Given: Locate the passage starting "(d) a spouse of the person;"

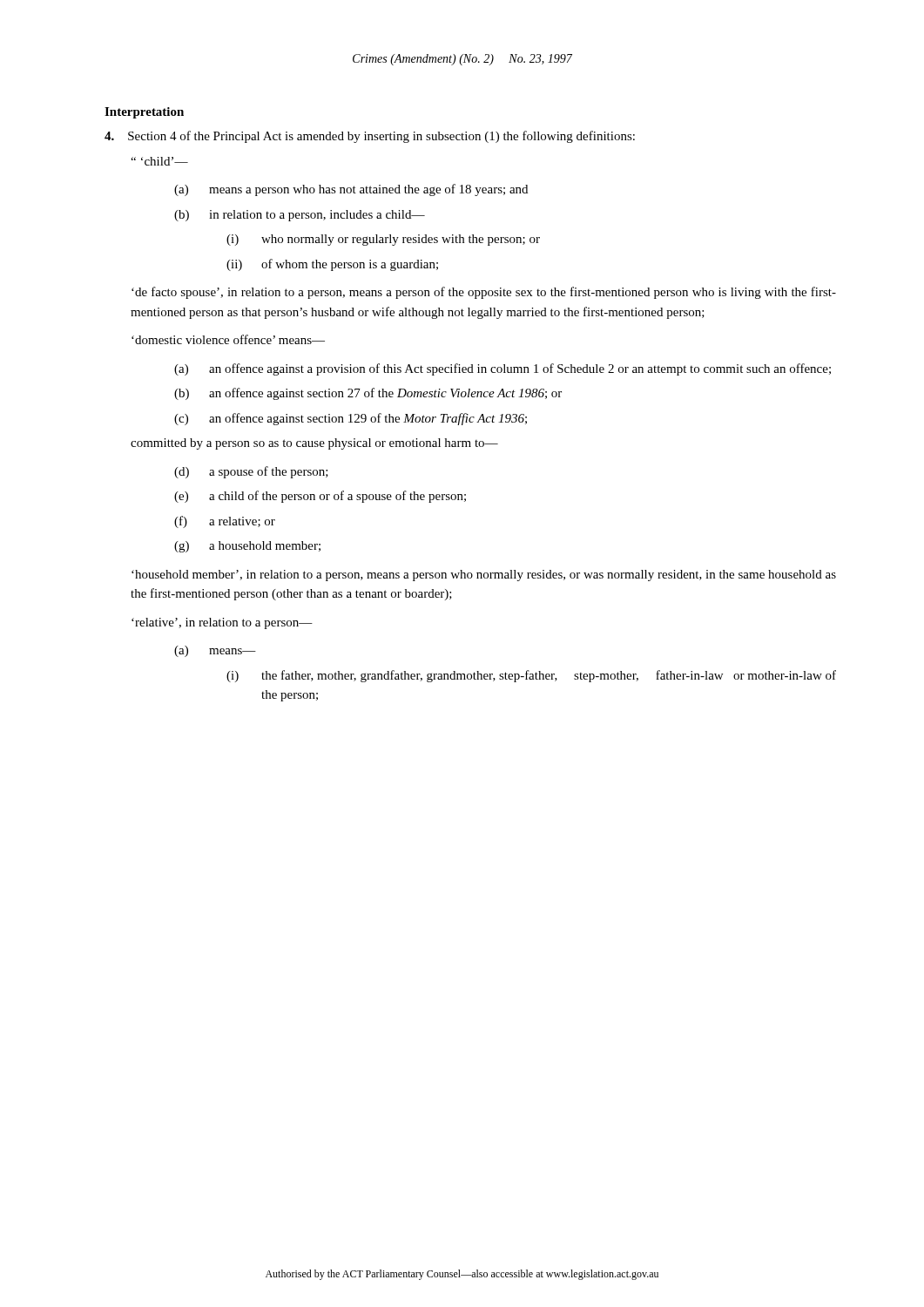Looking at the screenshot, I should click(x=251, y=472).
